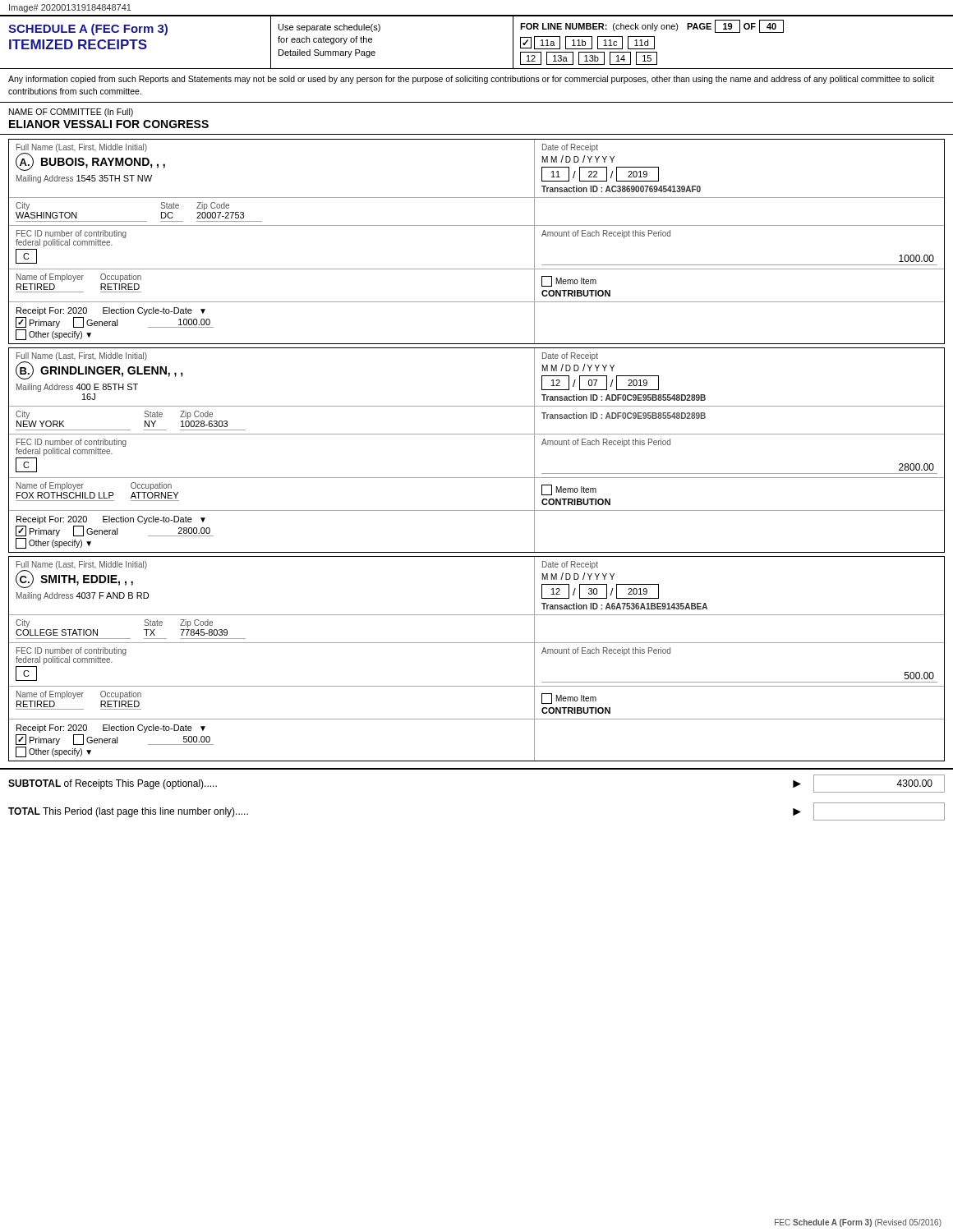
Task: Point to the block beginning "TOTAL This Period (last page this line"
Action: (129, 810)
